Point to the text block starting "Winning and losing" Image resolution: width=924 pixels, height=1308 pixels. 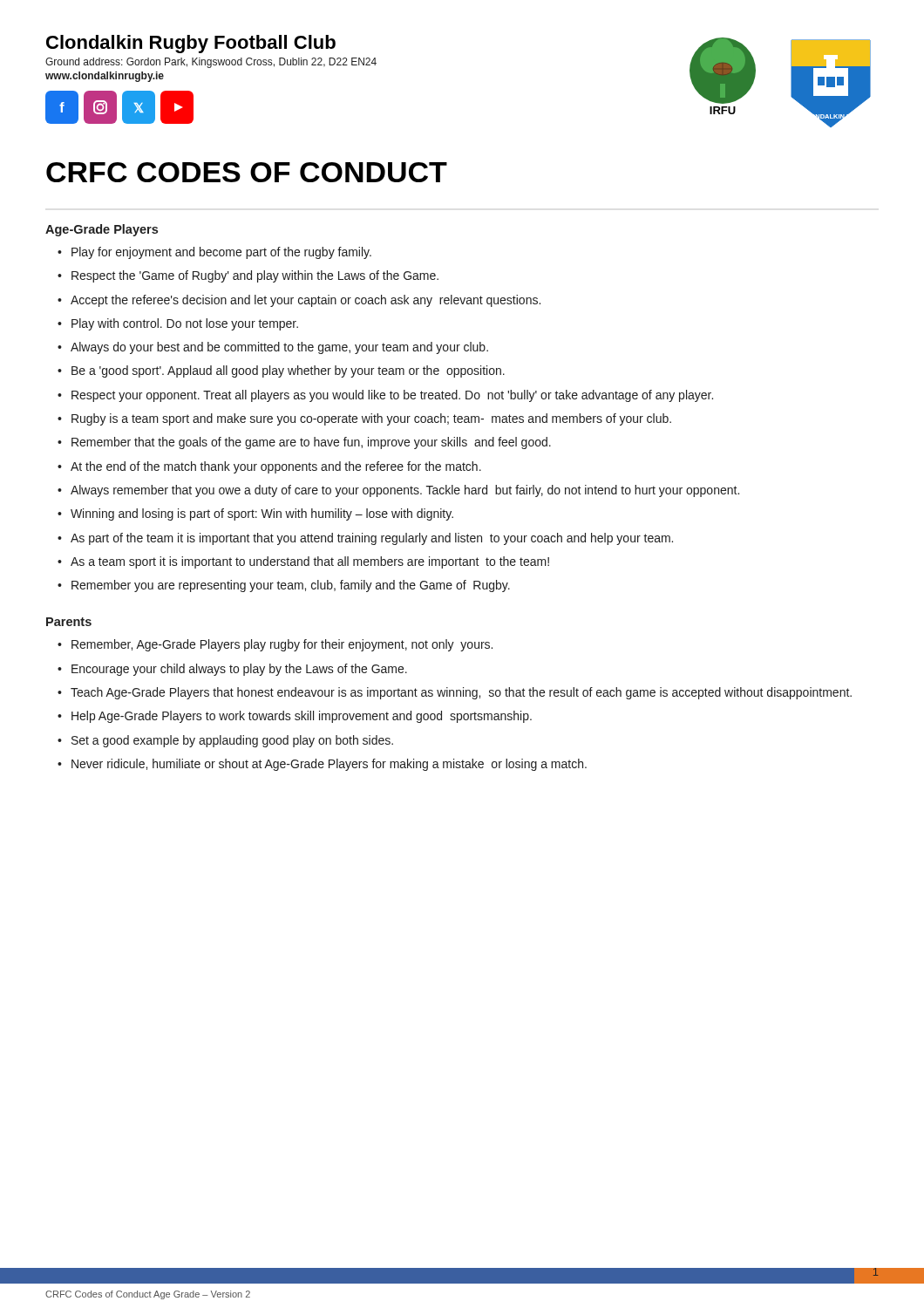(462, 514)
